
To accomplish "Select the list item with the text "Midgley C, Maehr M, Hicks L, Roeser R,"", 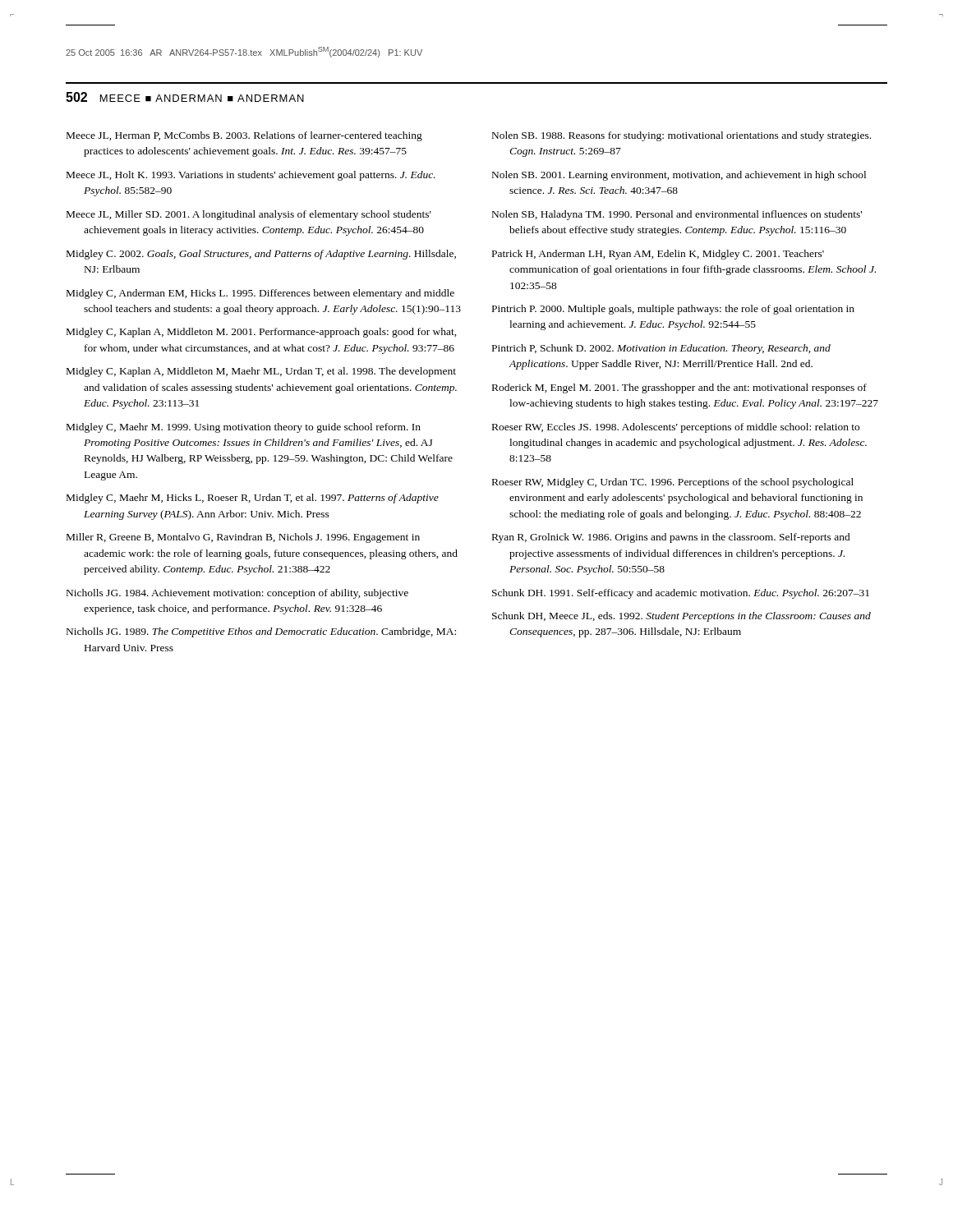I will tap(252, 506).
